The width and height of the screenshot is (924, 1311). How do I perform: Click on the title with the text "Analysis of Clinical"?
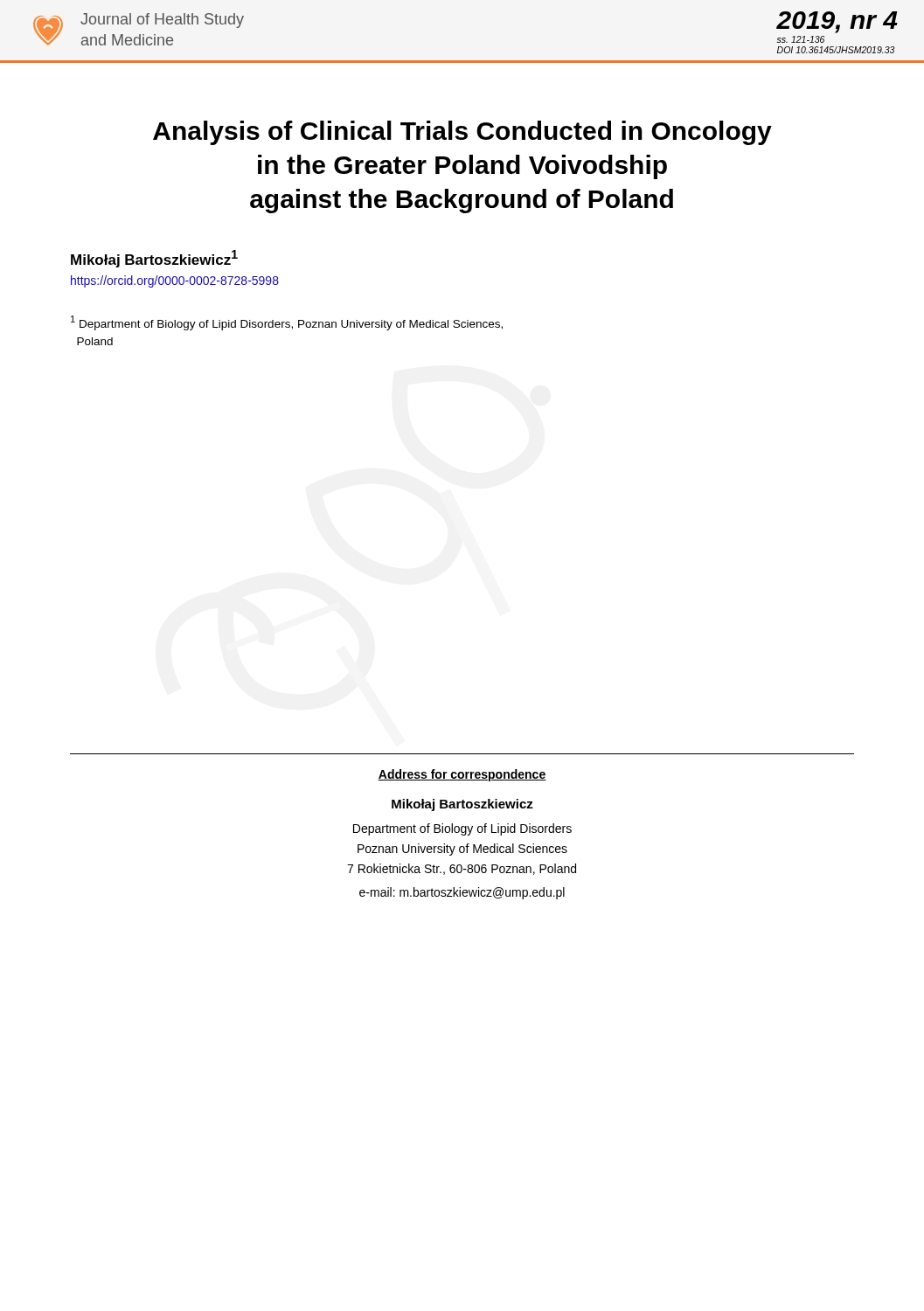(x=462, y=165)
